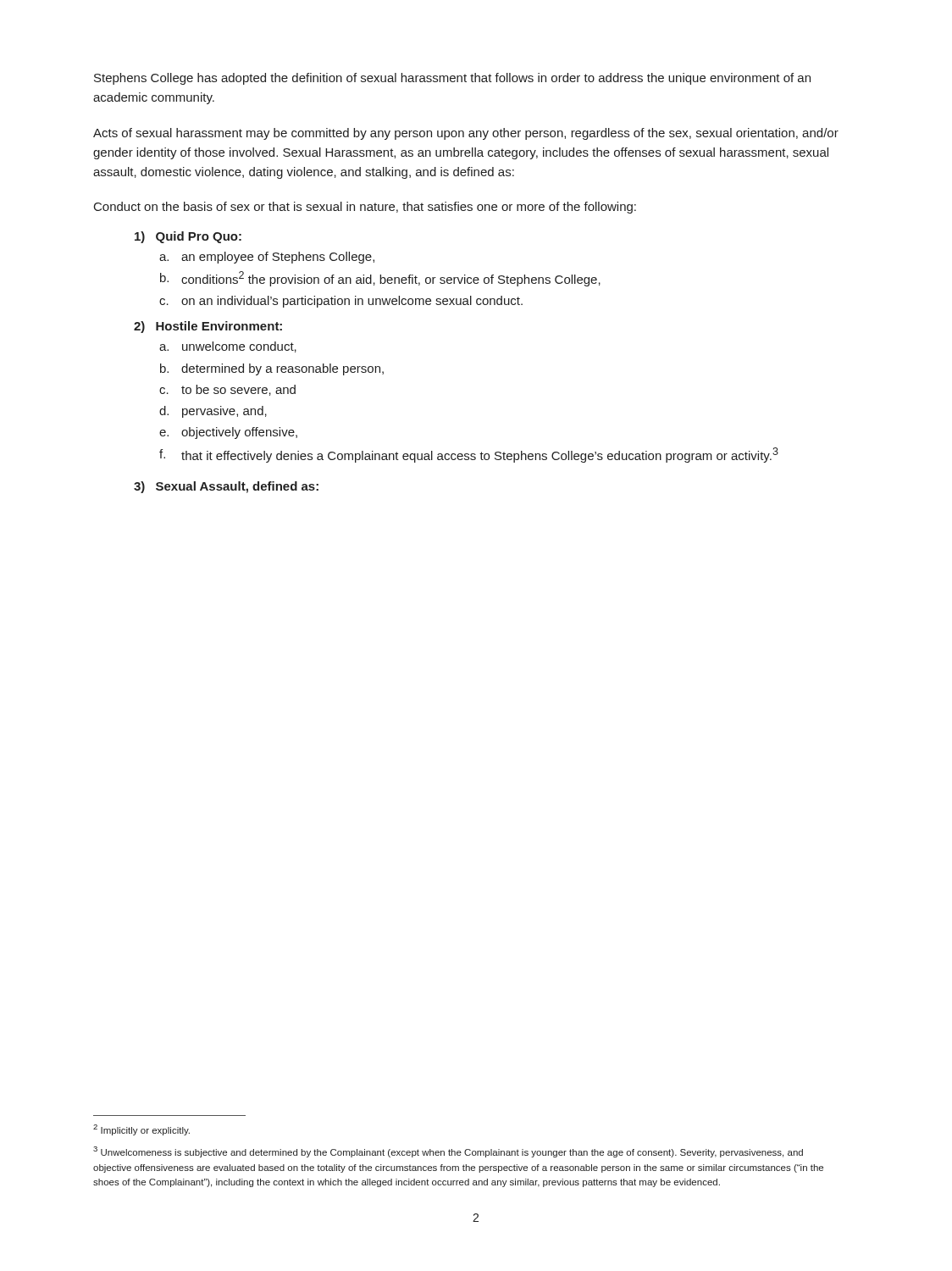Viewport: 952px width, 1271px height.
Task: Select the region starting "a.unwelcome conduct,"
Action: coord(228,346)
